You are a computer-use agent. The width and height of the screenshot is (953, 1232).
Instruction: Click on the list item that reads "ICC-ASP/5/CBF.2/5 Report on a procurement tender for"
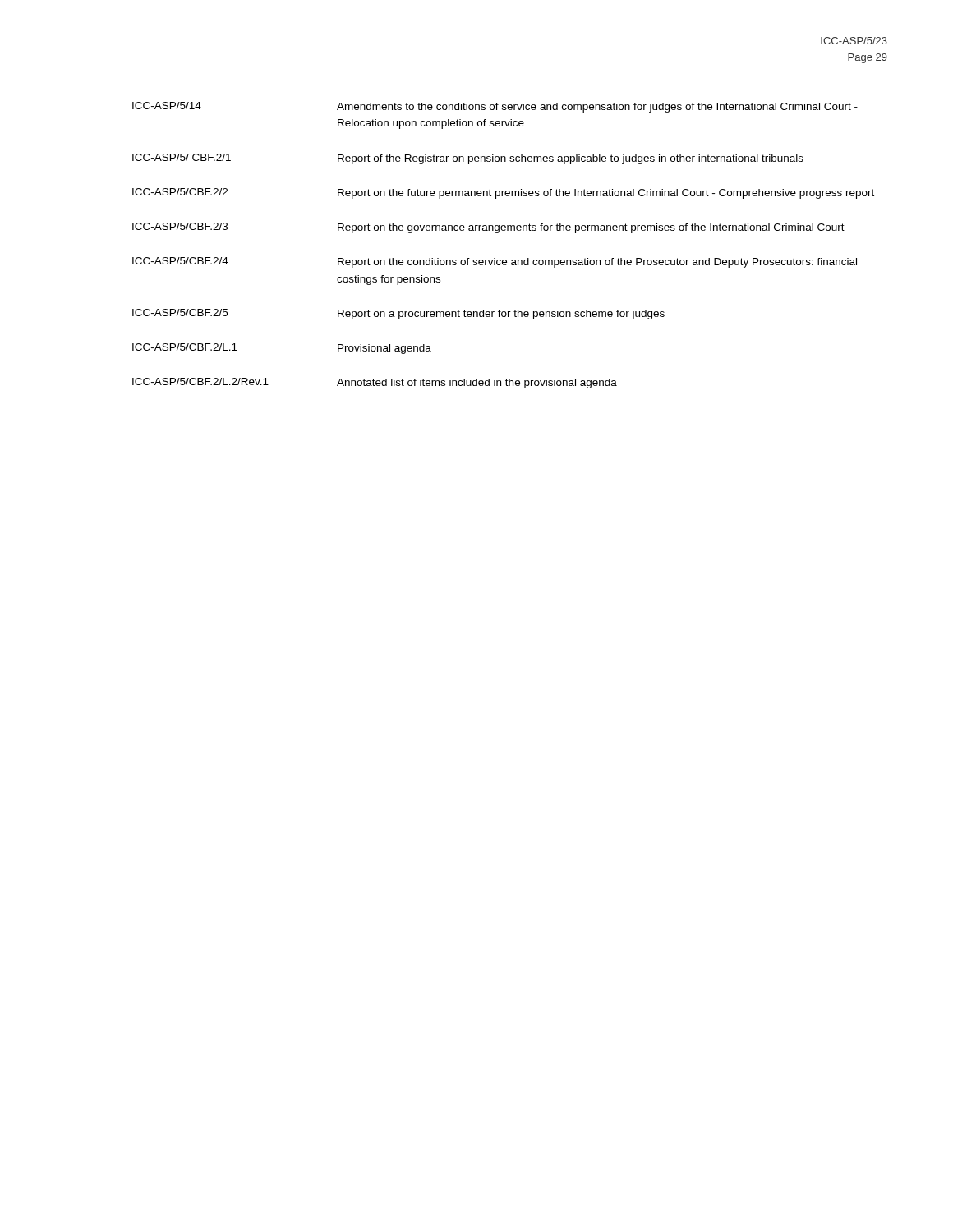coord(509,314)
